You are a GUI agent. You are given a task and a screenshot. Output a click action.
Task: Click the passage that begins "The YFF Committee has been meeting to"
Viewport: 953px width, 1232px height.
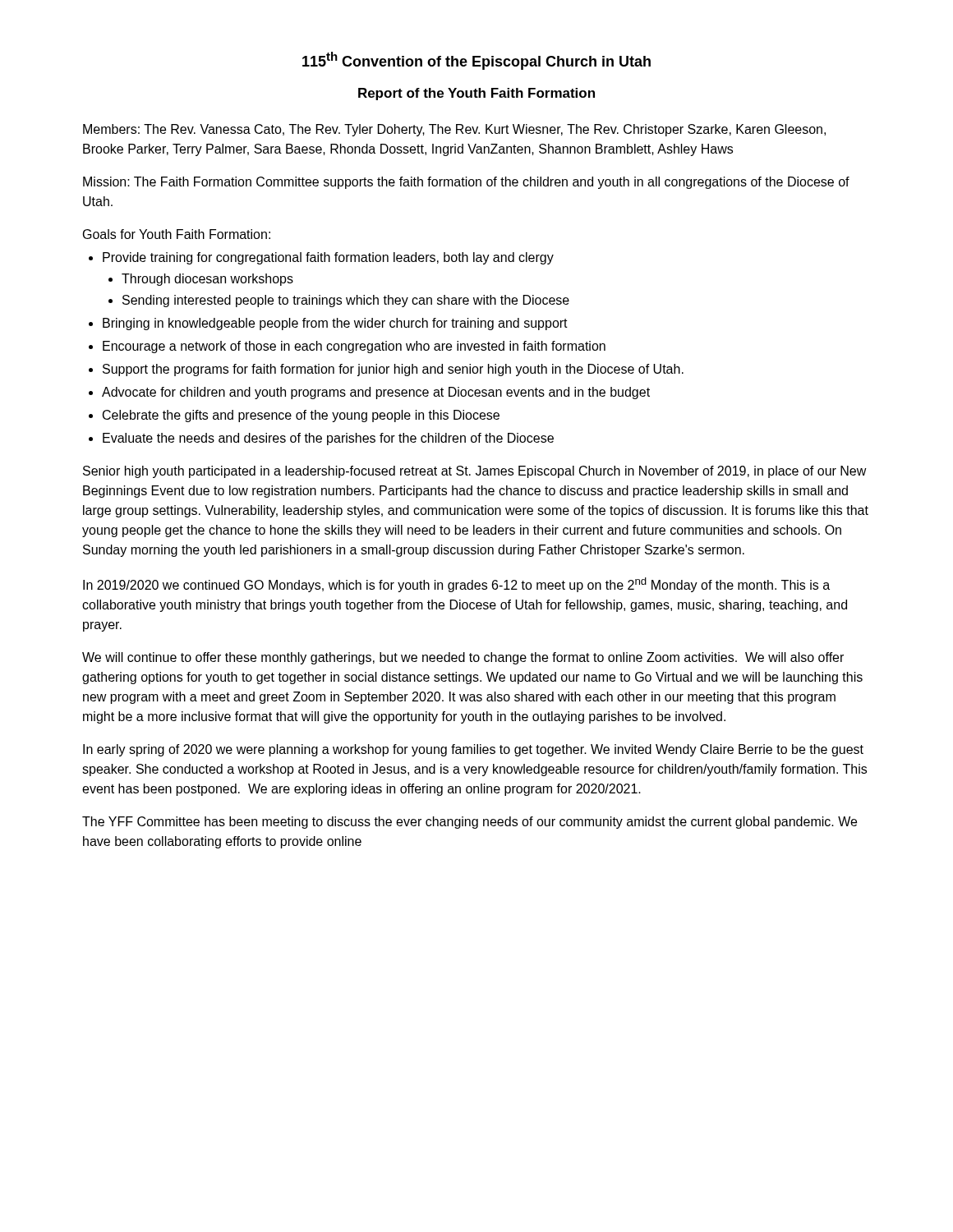470,832
